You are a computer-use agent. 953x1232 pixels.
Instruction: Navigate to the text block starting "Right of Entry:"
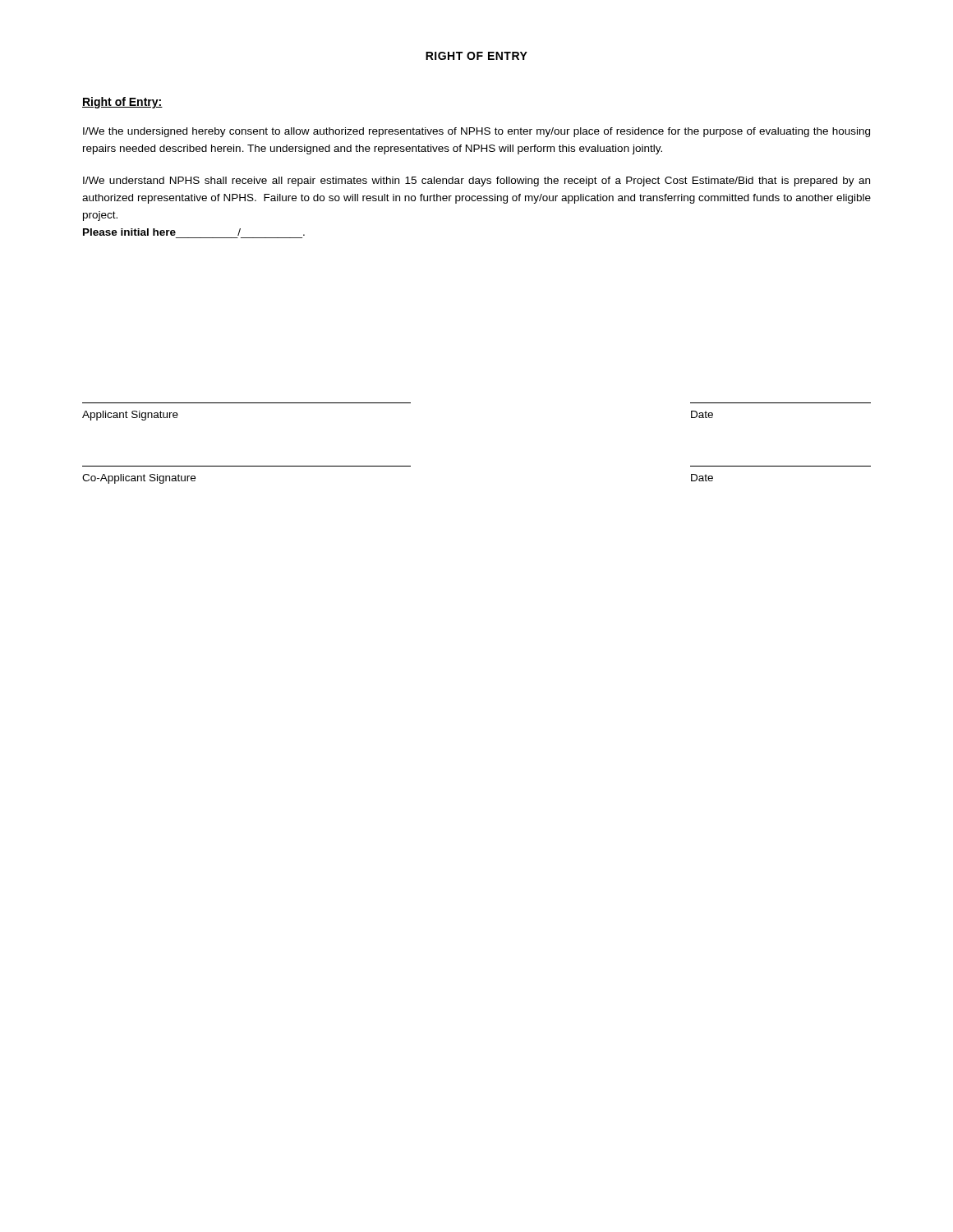pos(122,102)
